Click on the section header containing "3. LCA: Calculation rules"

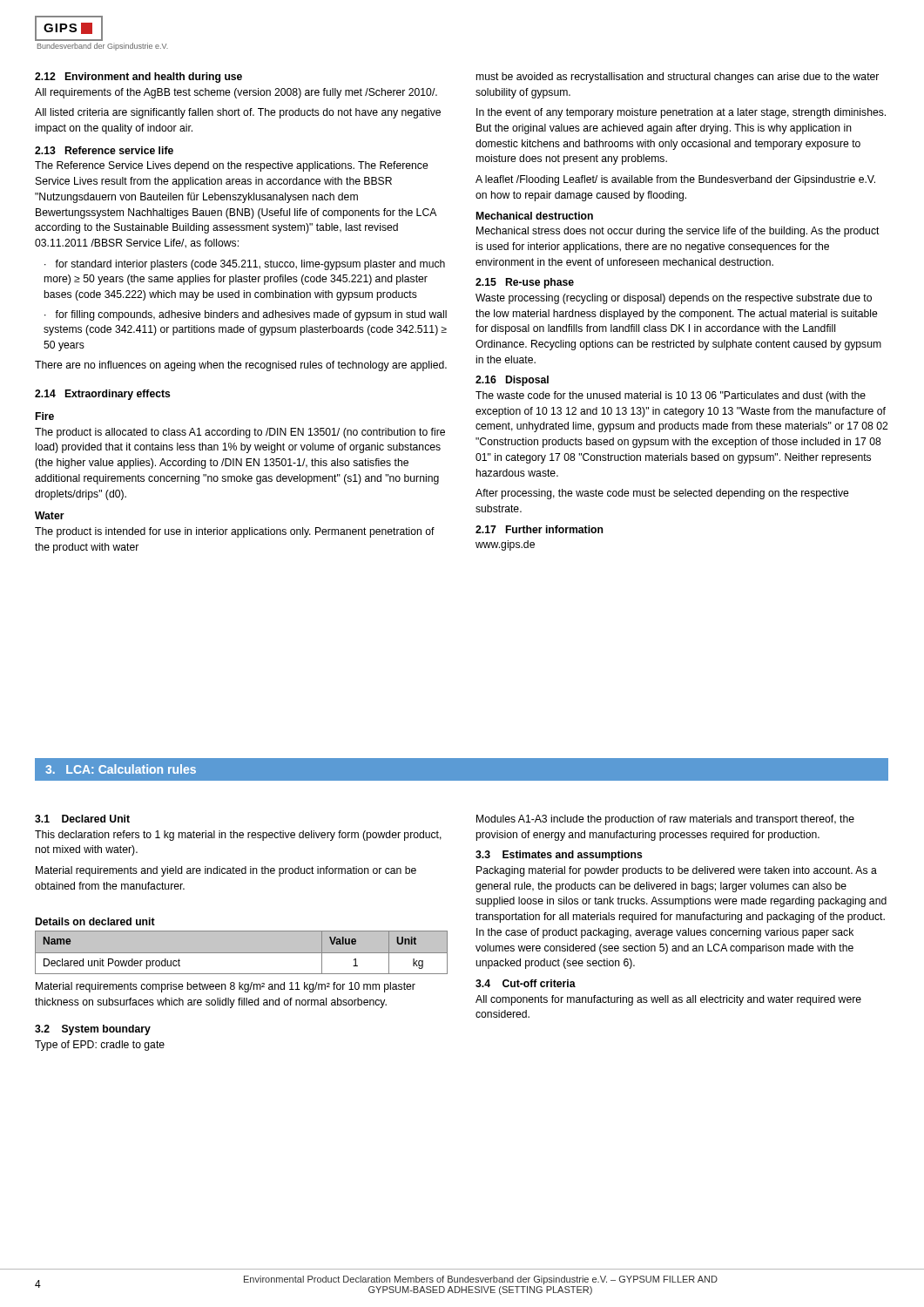coord(121,769)
